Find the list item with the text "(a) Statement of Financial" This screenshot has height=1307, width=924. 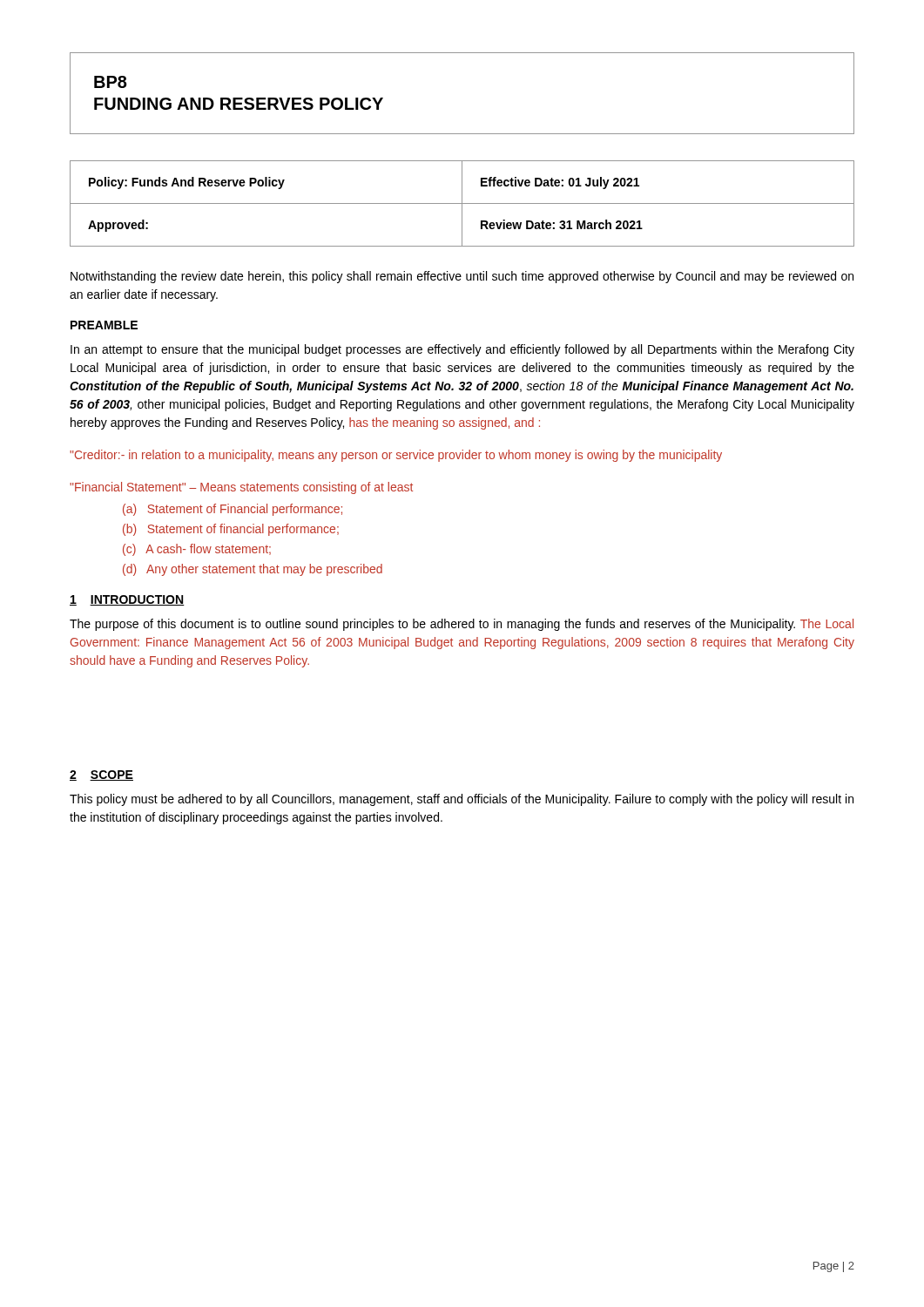click(233, 509)
